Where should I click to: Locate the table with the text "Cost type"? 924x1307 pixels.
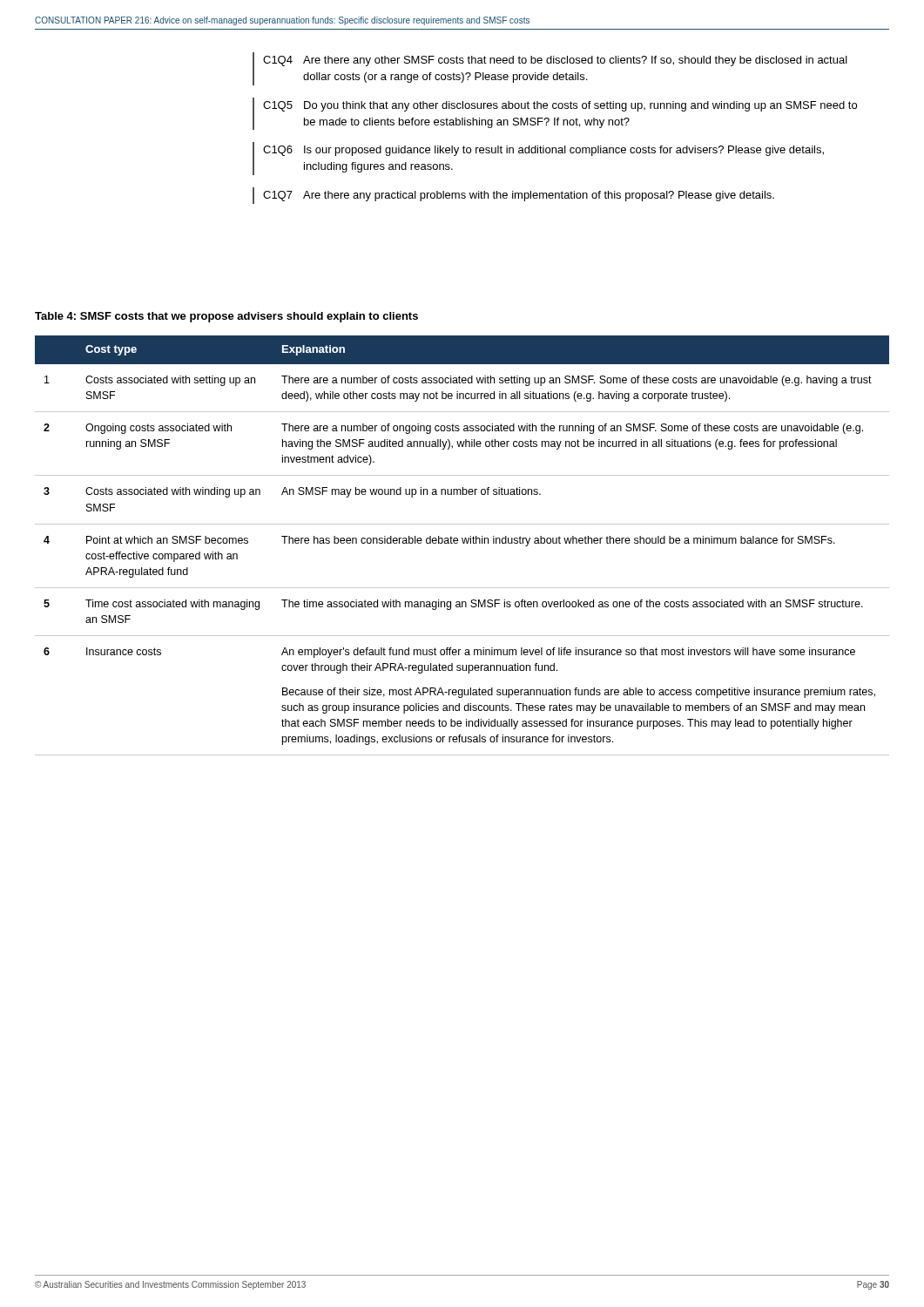(x=462, y=546)
